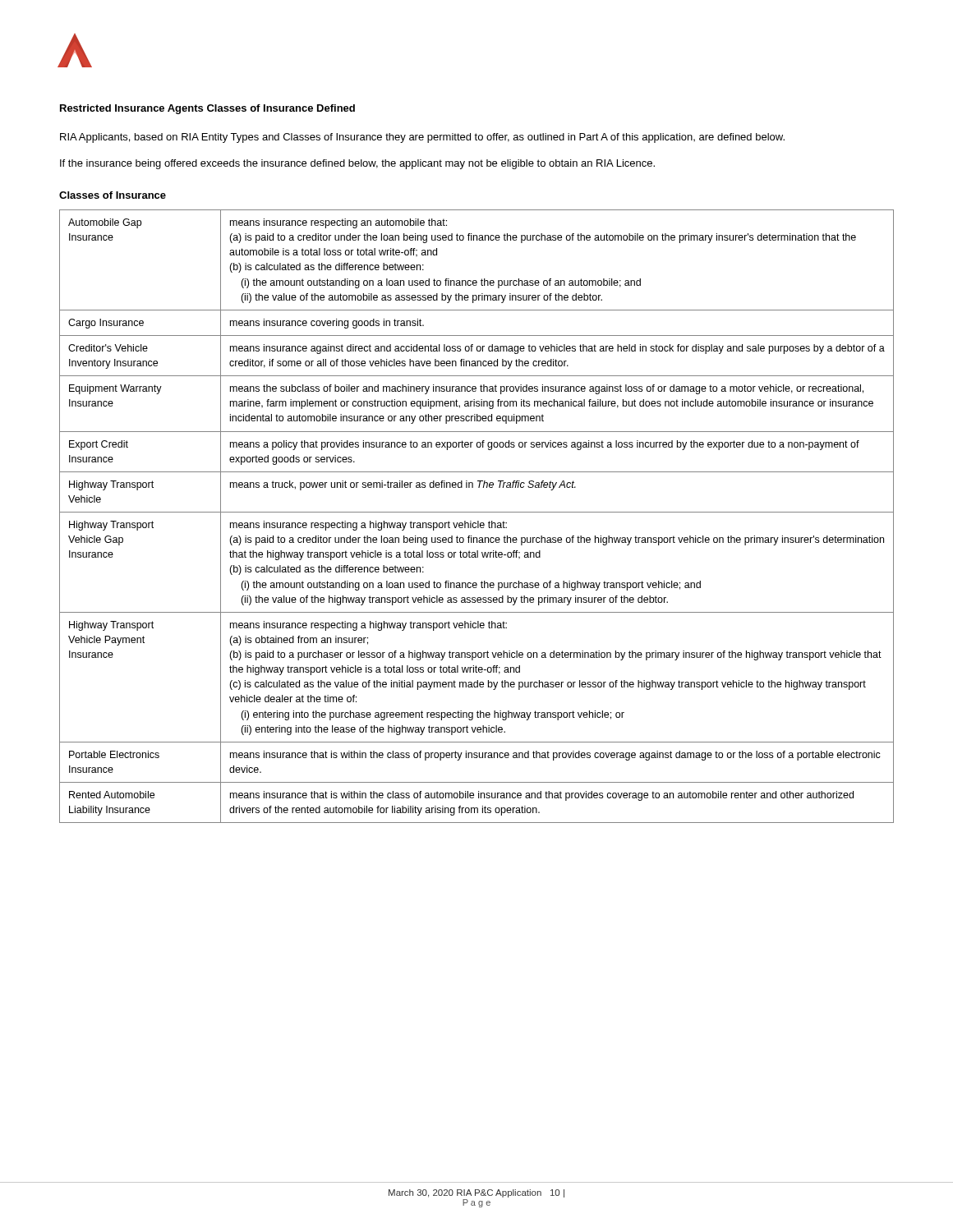
Task: Point to the title beginning "Restricted Insurance Agents Classes of Insurance"
Action: 207,108
